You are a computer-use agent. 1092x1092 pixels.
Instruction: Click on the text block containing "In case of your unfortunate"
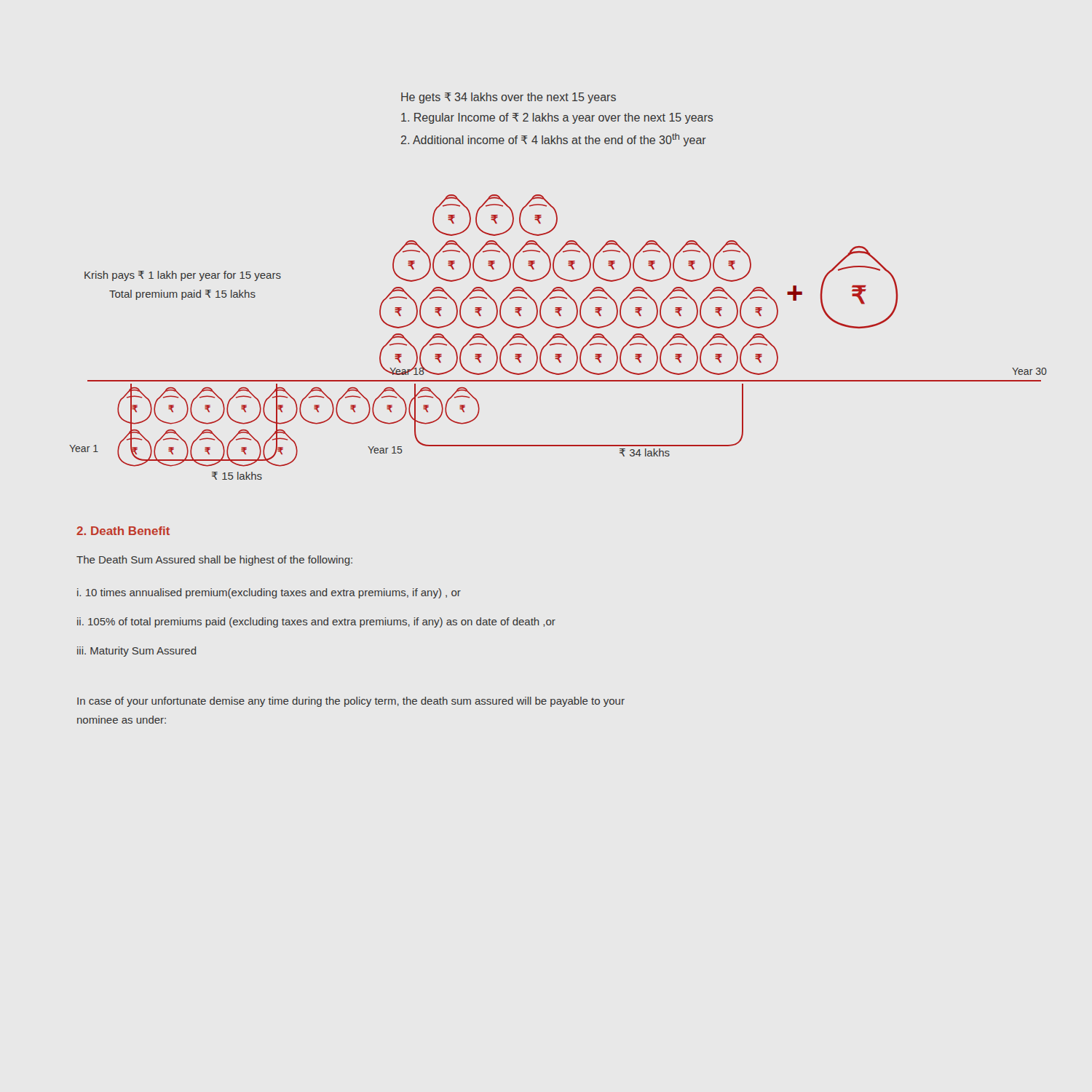click(x=350, y=710)
